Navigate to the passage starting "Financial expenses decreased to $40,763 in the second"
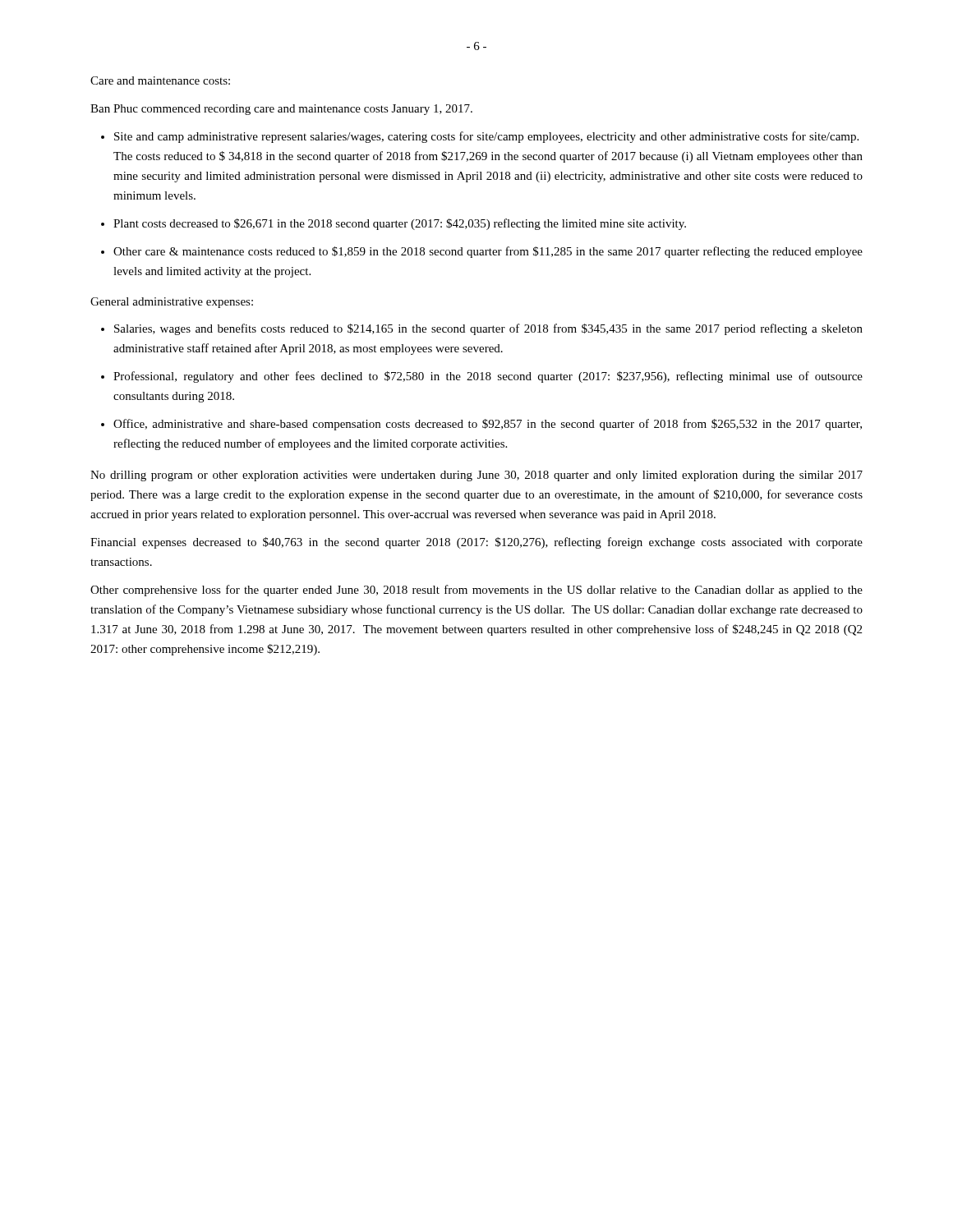The height and width of the screenshot is (1232, 953). pos(476,552)
